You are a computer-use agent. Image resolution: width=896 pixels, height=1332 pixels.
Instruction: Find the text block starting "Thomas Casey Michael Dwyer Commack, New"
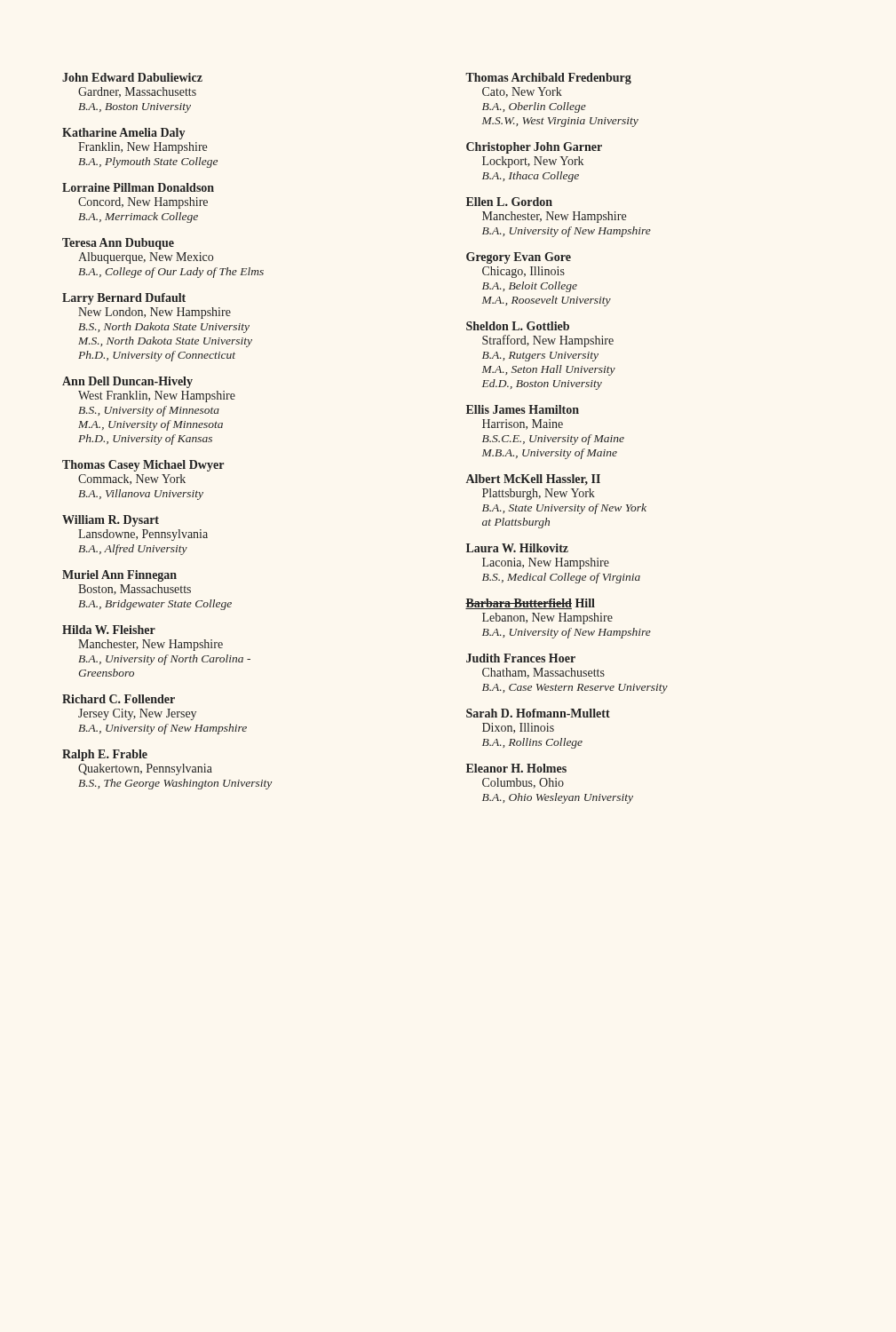point(143,466)
